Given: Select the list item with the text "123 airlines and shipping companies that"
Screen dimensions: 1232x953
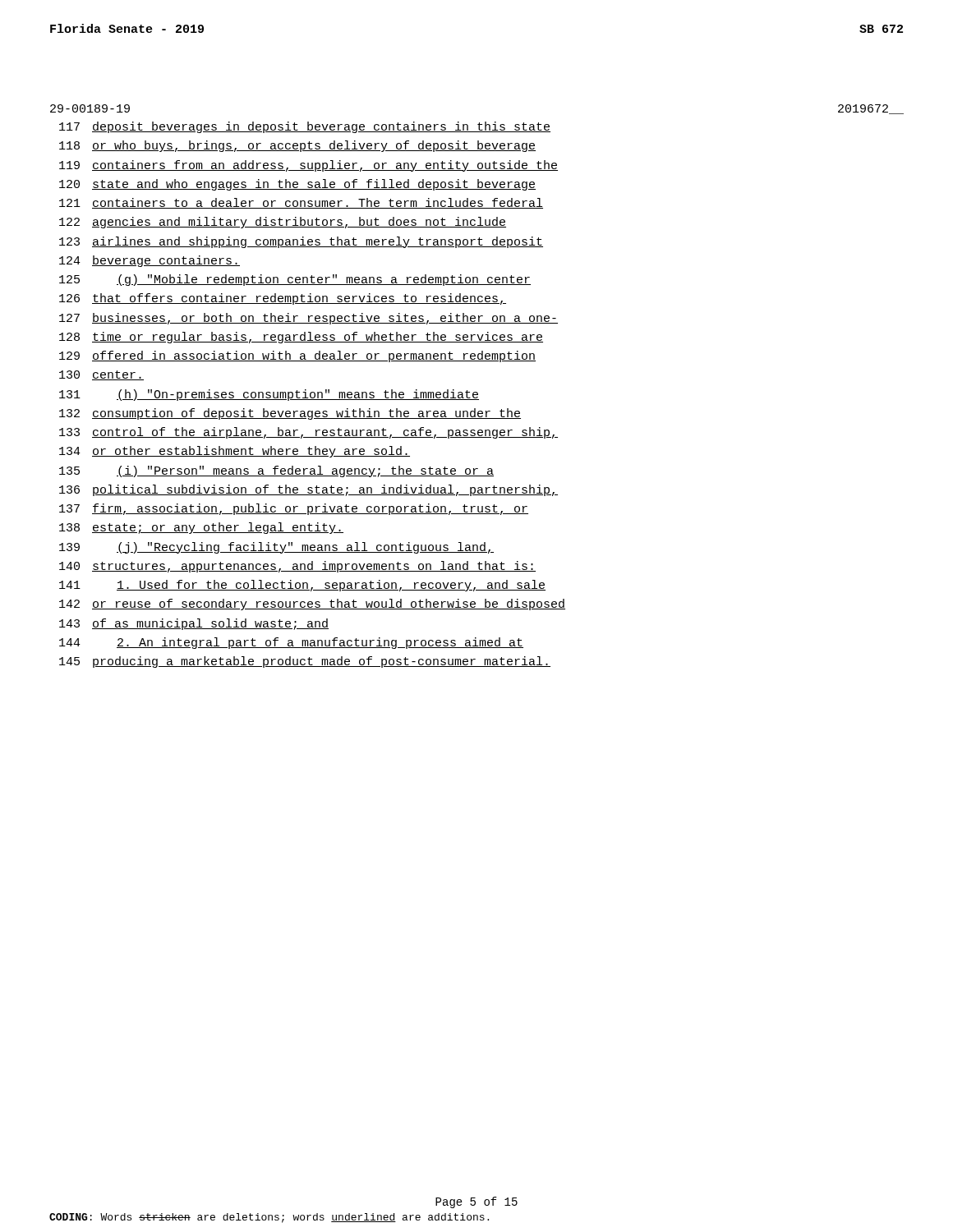Looking at the screenshot, I should [x=476, y=242].
